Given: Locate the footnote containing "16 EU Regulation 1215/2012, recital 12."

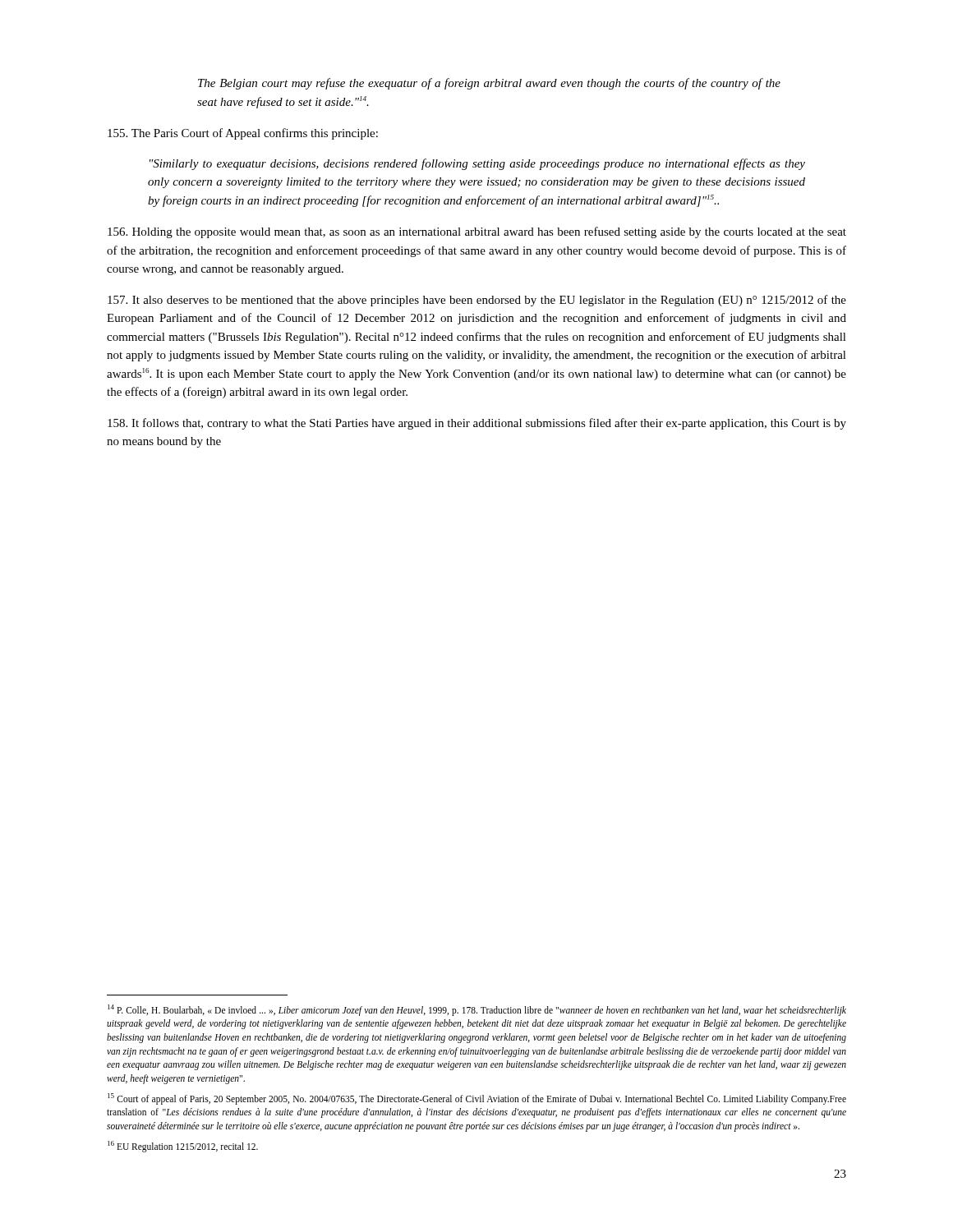Looking at the screenshot, I should (x=183, y=1145).
